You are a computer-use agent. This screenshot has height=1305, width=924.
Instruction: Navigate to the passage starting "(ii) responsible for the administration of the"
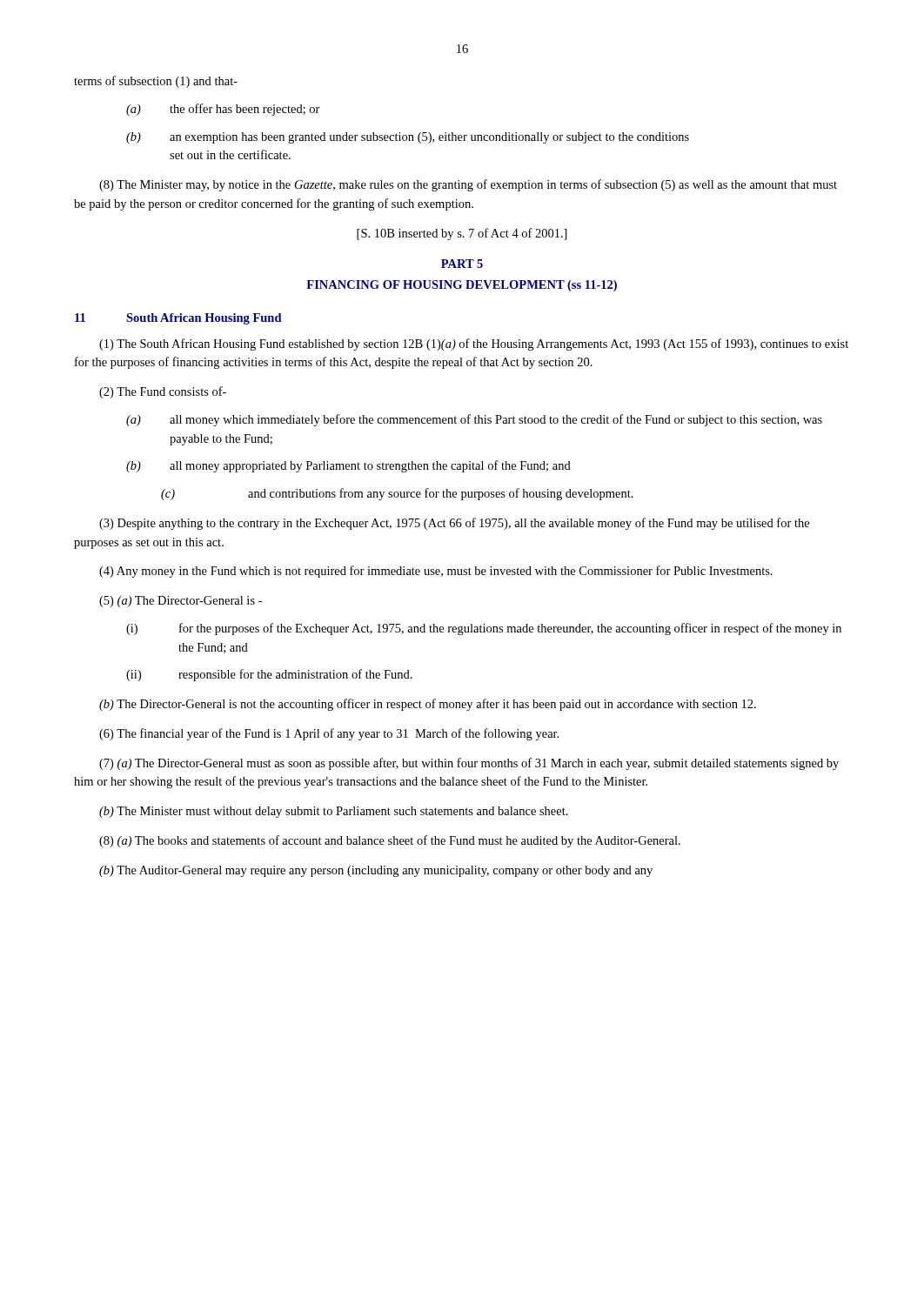point(243,675)
